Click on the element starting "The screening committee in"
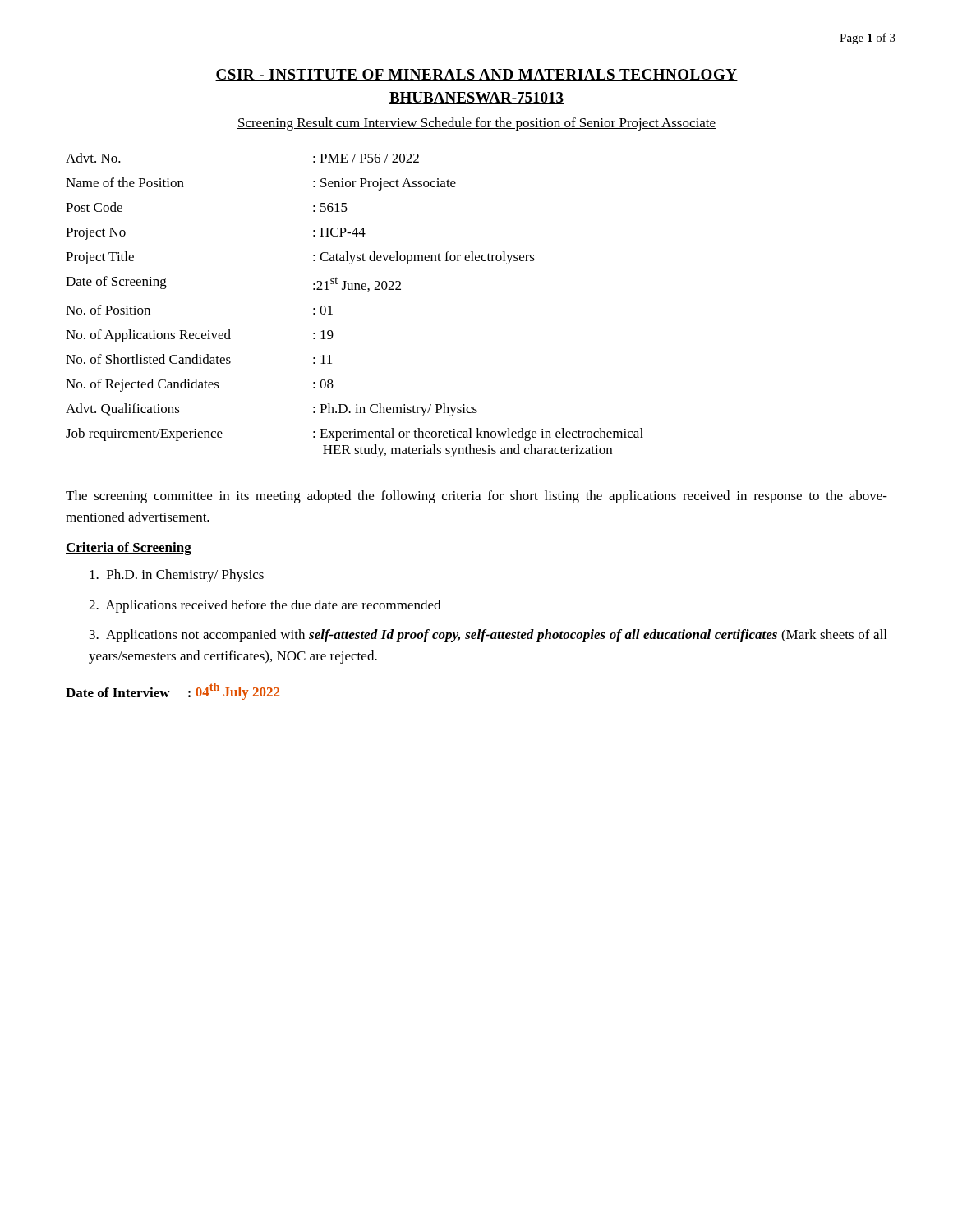The image size is (953, 1232). tap(476, 506)
